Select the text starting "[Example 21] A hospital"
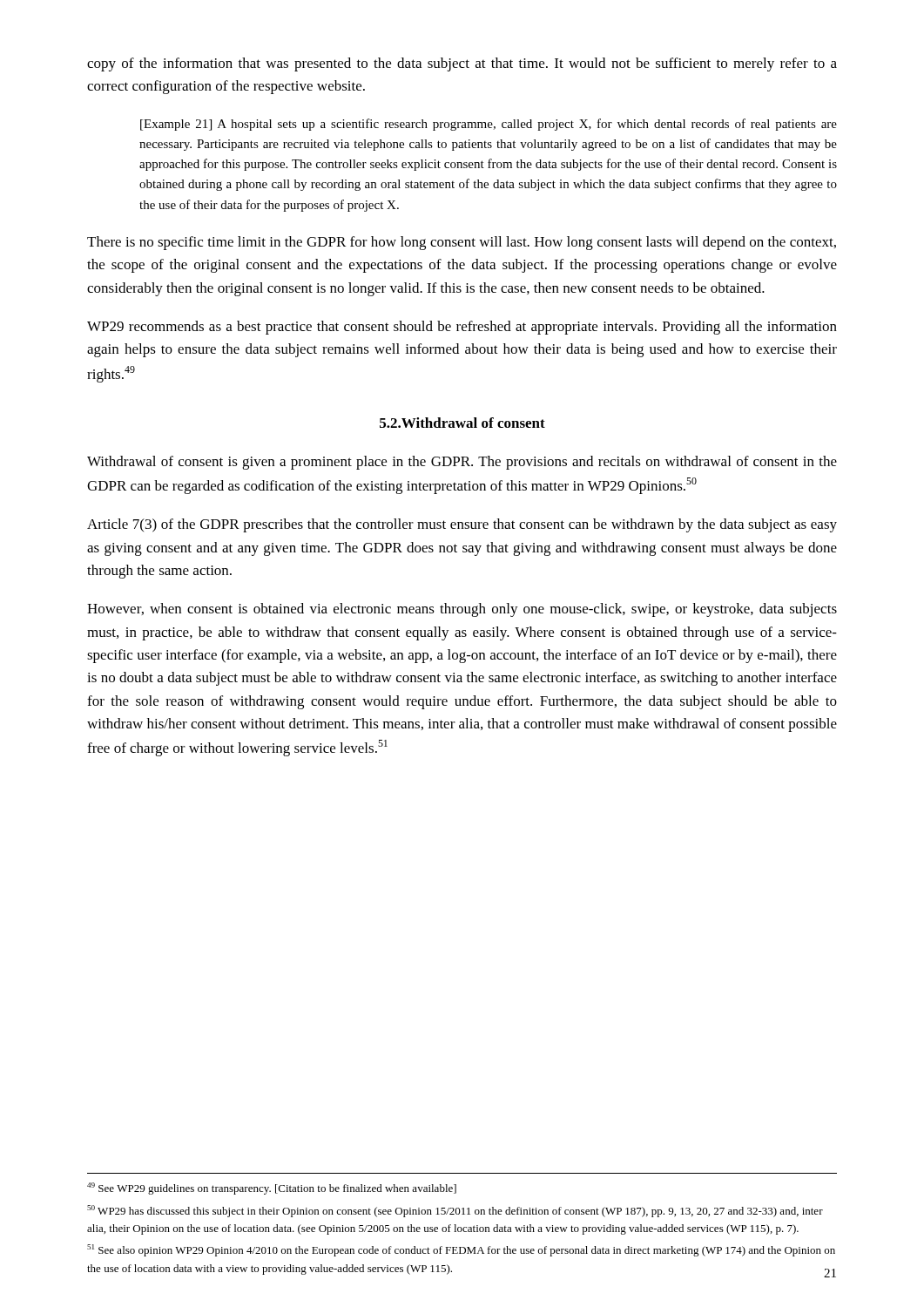Screen dimensions: 1307x924 [x=488, y=164]
